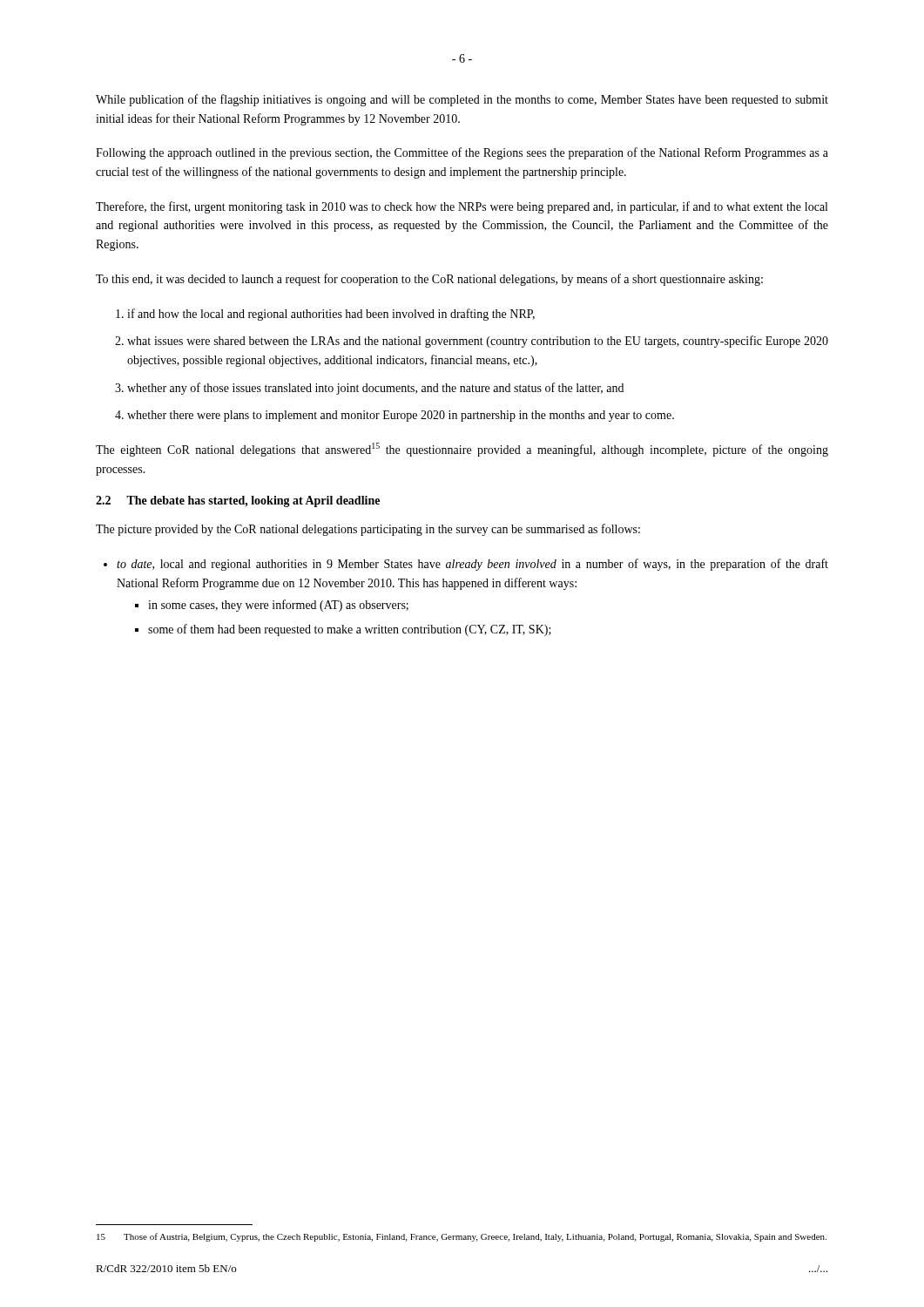Navigate to the text starting "2.2 The debate has started,"
The height and width of the screenshot is (1307, 924).
coord(238,501)
